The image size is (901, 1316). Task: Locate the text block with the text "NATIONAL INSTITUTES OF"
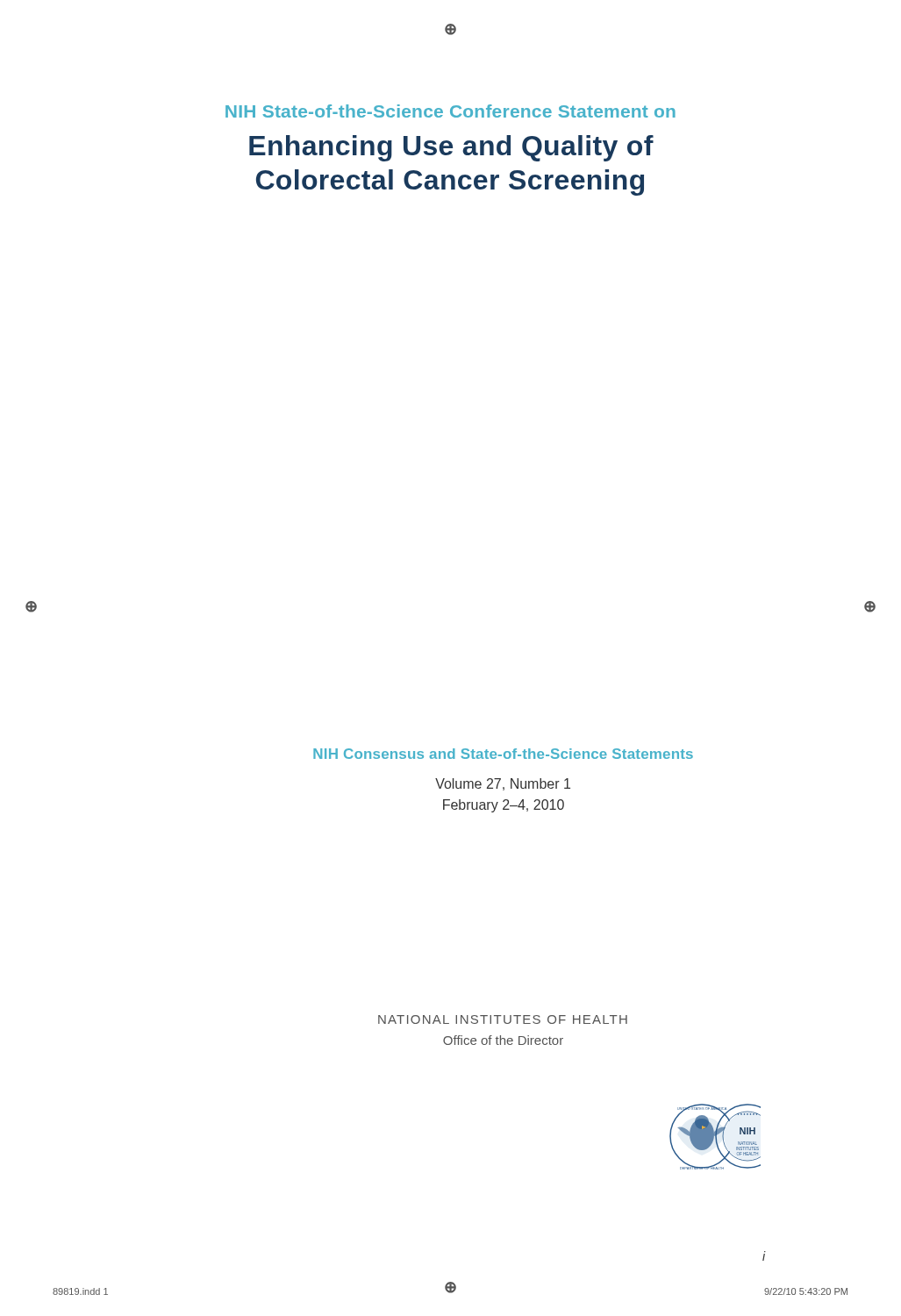point(503,1030)
